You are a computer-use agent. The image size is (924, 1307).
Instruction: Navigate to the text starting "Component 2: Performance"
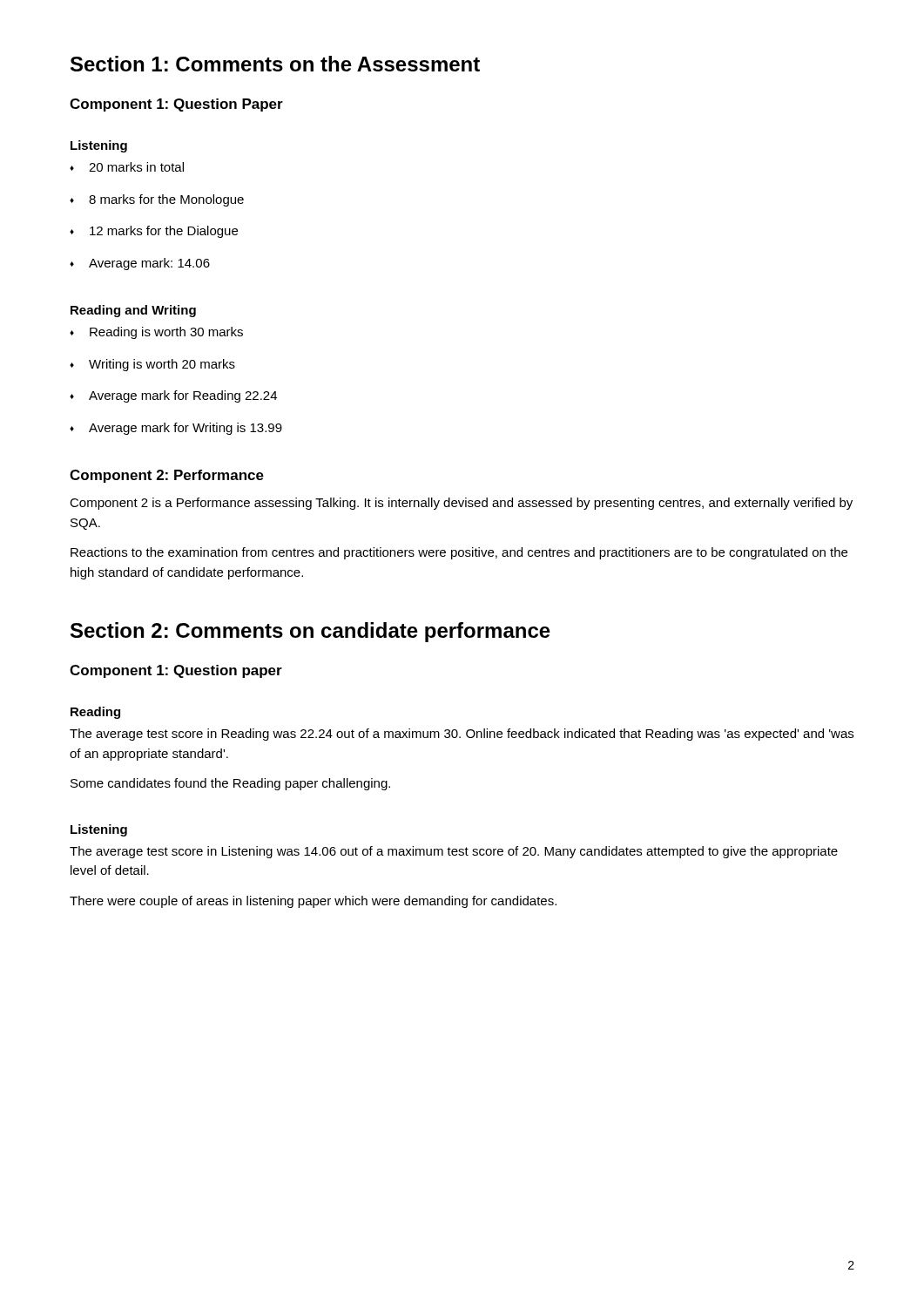coord(167,475)
